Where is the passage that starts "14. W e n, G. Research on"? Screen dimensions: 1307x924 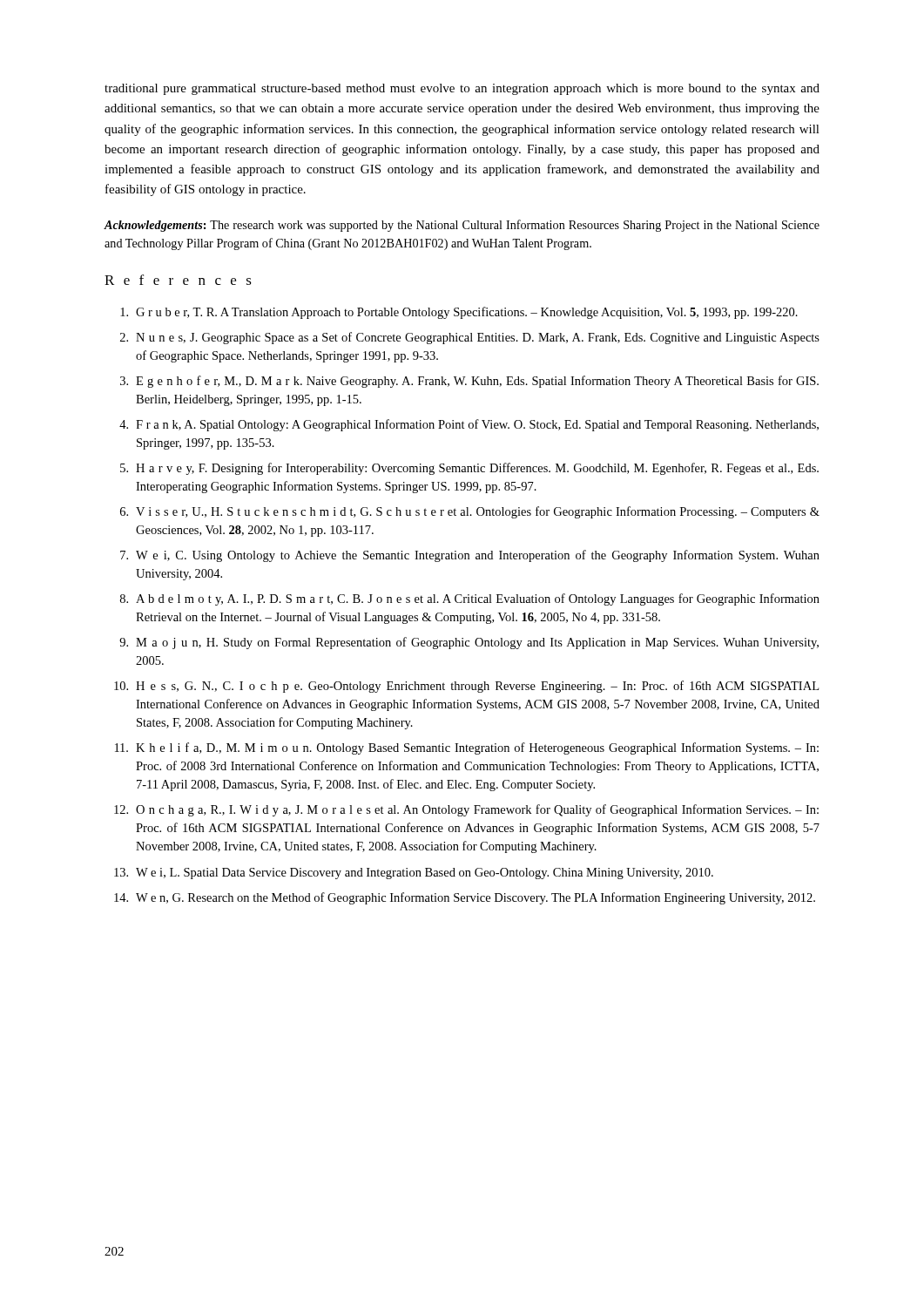click(462, 898)
